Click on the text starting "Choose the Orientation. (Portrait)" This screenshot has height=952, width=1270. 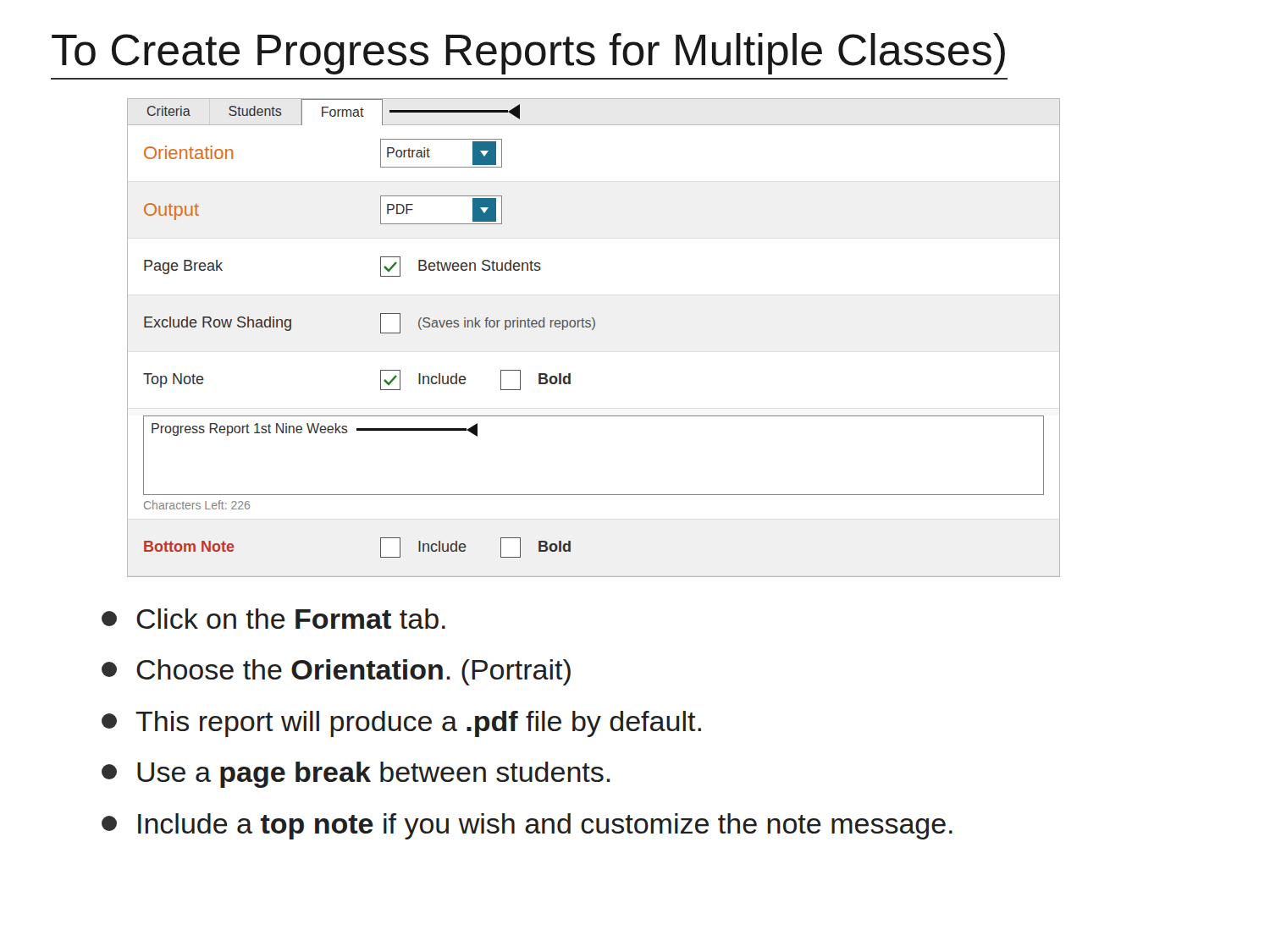[336, 672]
